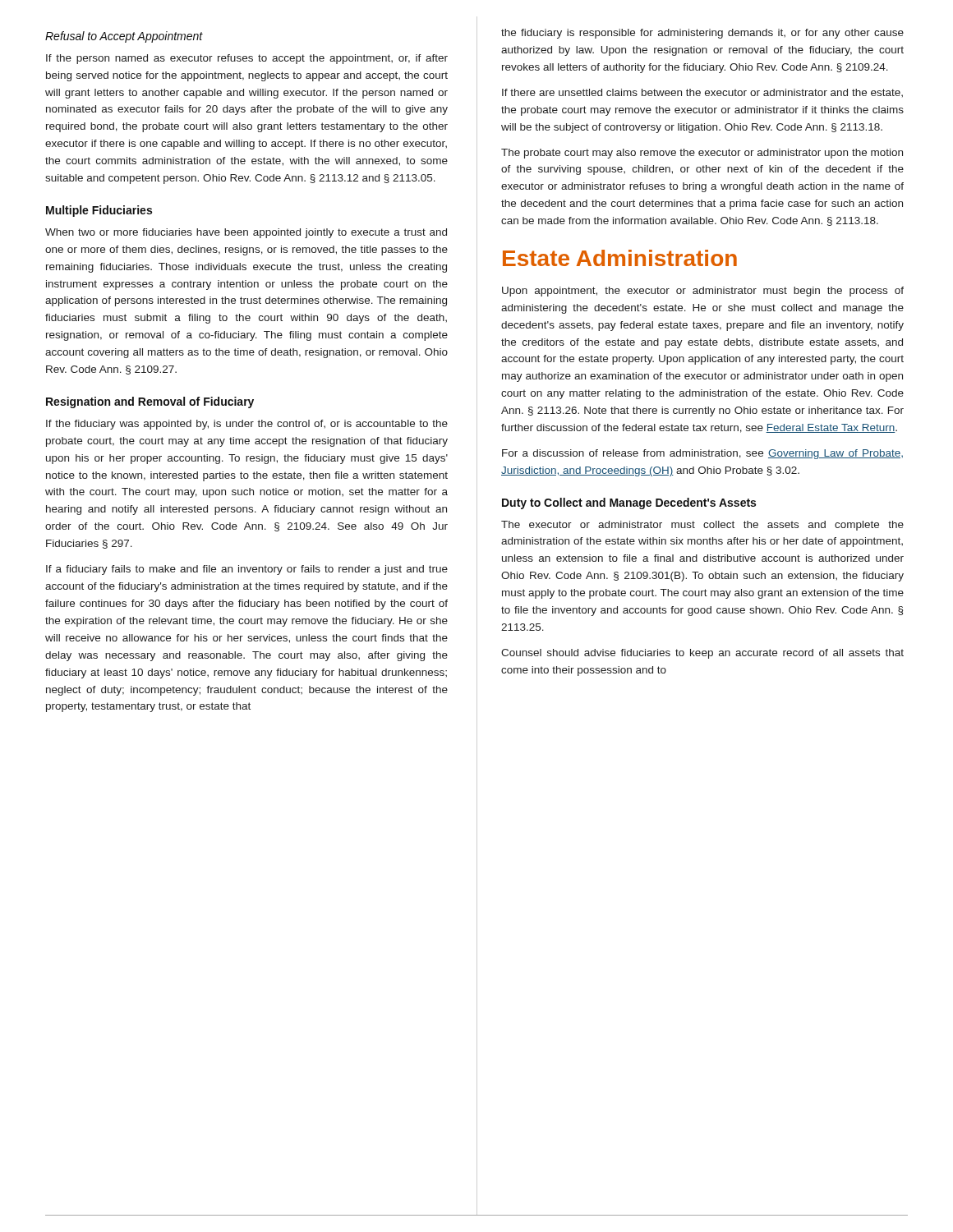Locate the region starting "If there are"
The height and width of the screenshot is (1232, 953).
click(702, 110)
